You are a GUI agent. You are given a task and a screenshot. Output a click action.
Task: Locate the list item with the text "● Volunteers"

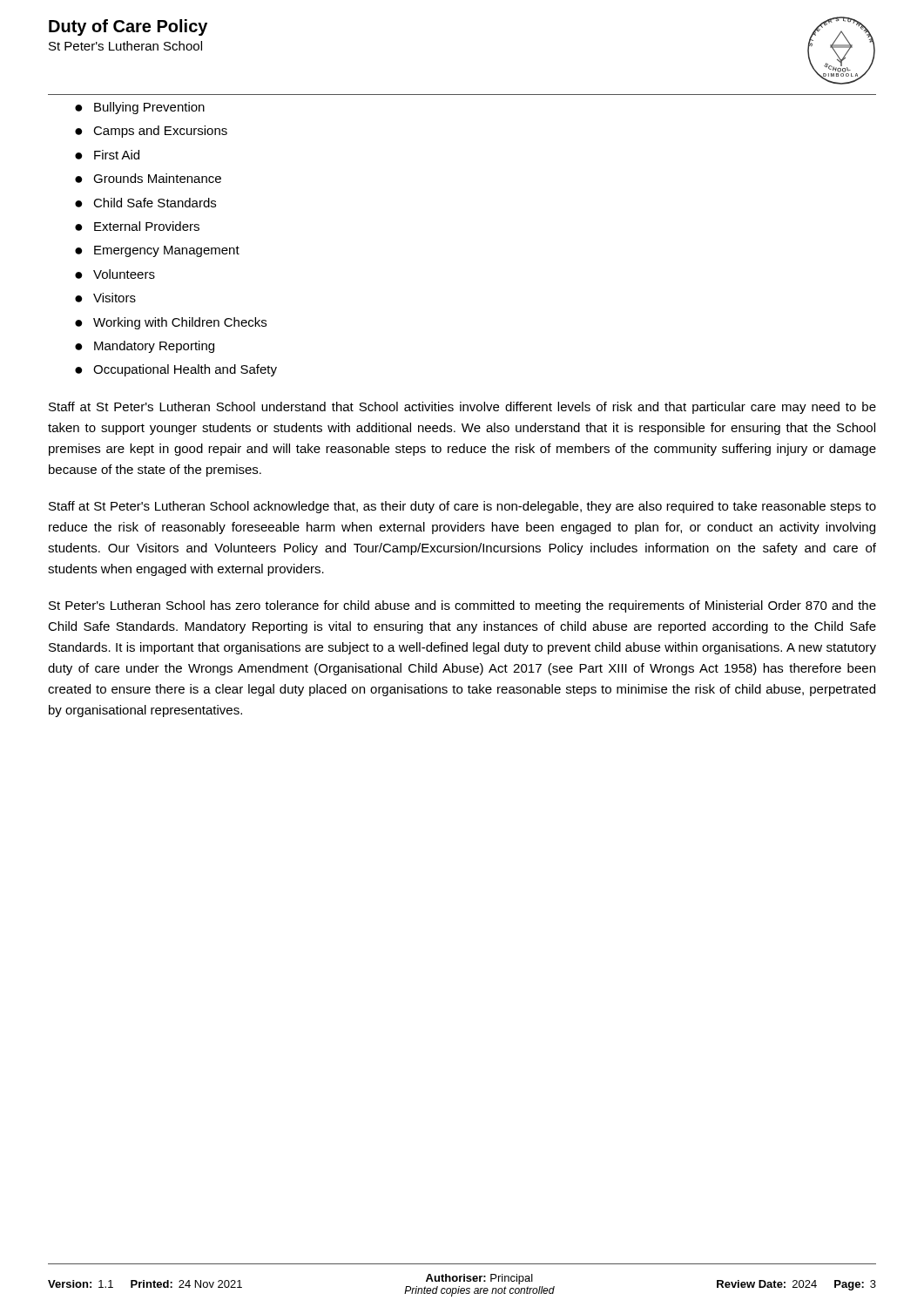pos(115,274)
